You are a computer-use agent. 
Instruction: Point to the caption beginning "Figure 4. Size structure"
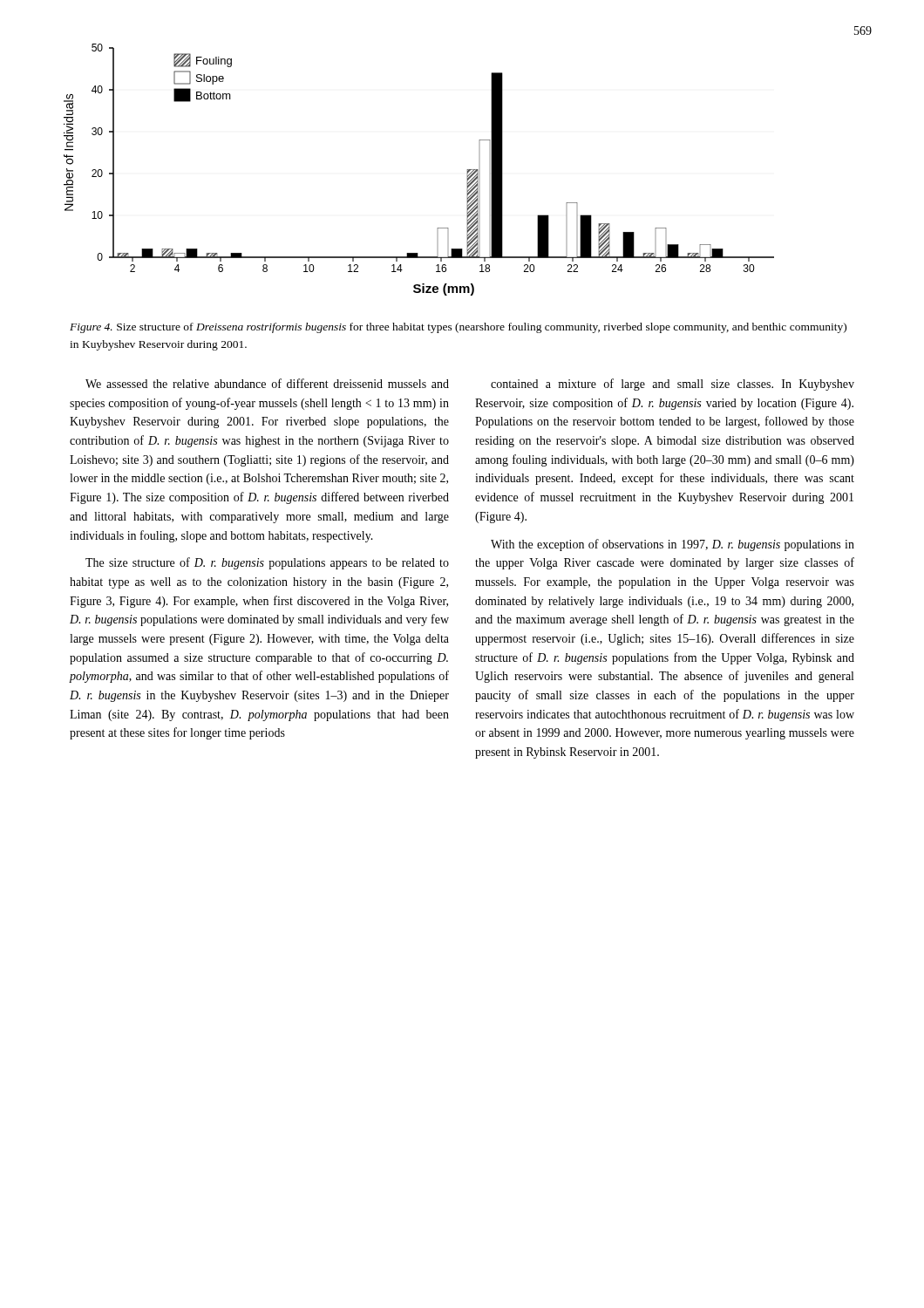pos(458,335)
